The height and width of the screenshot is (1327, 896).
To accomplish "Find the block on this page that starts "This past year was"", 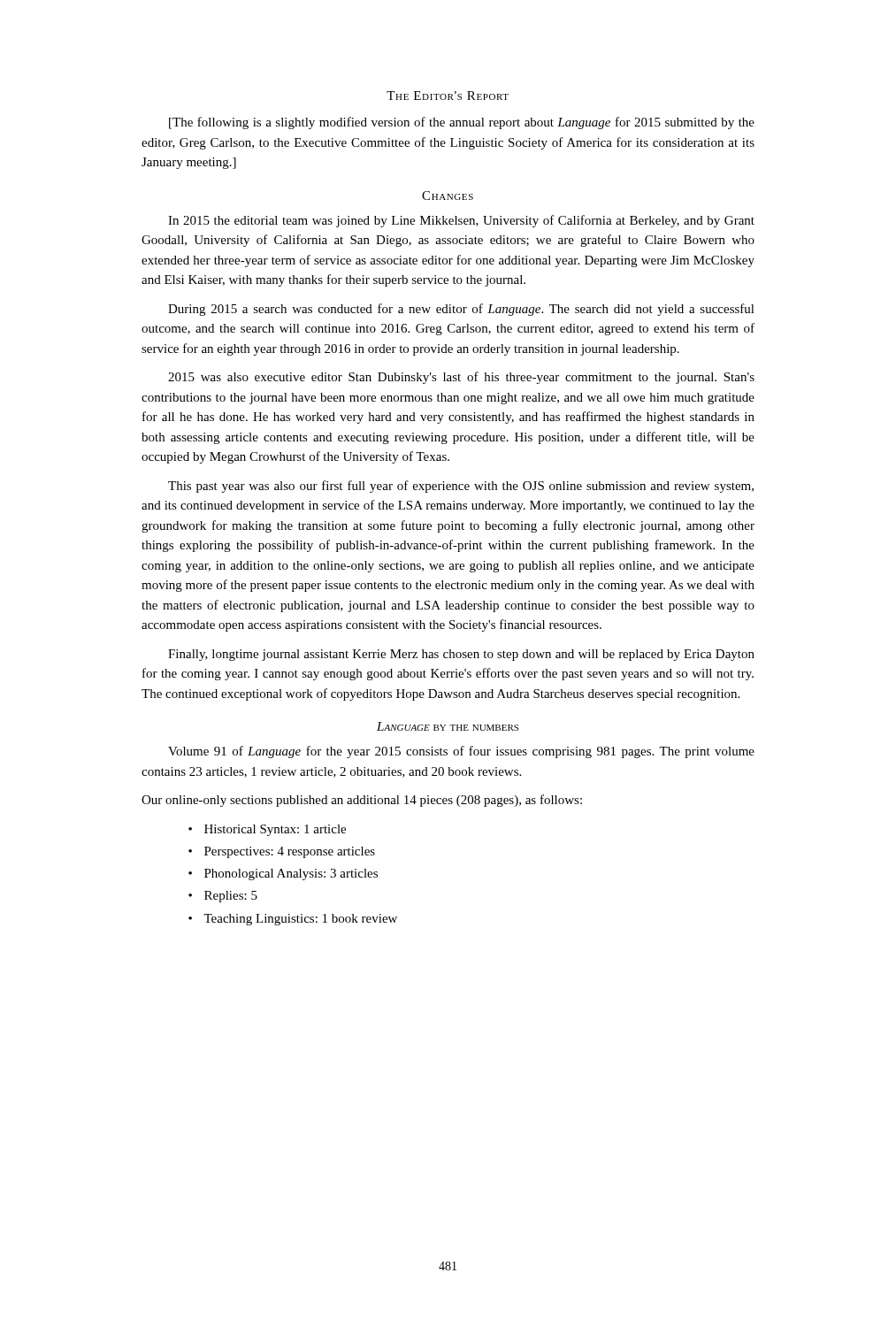I will (x=448, y=555).
